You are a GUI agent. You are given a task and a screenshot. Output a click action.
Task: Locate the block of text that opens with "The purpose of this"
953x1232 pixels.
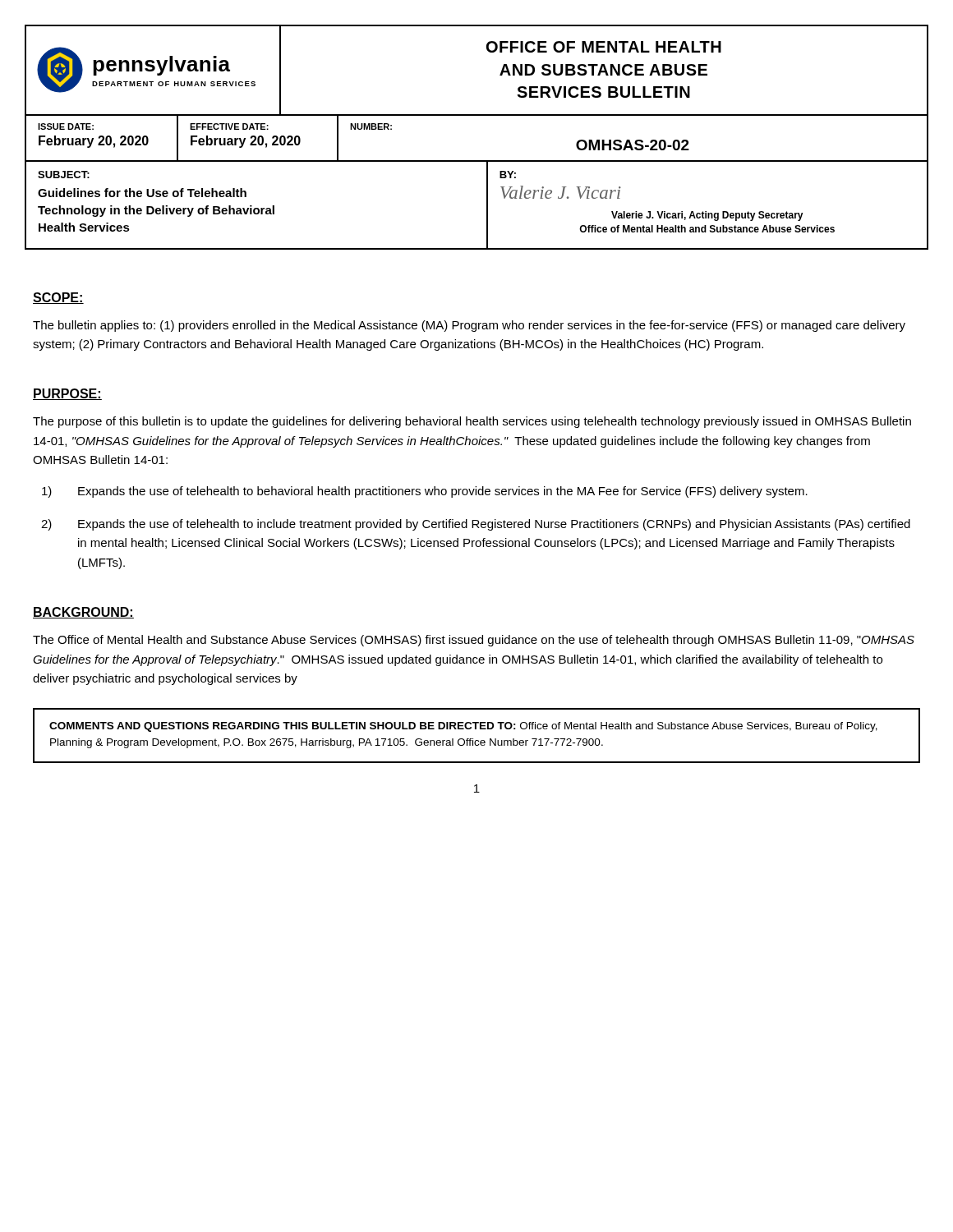coord(472,440)
